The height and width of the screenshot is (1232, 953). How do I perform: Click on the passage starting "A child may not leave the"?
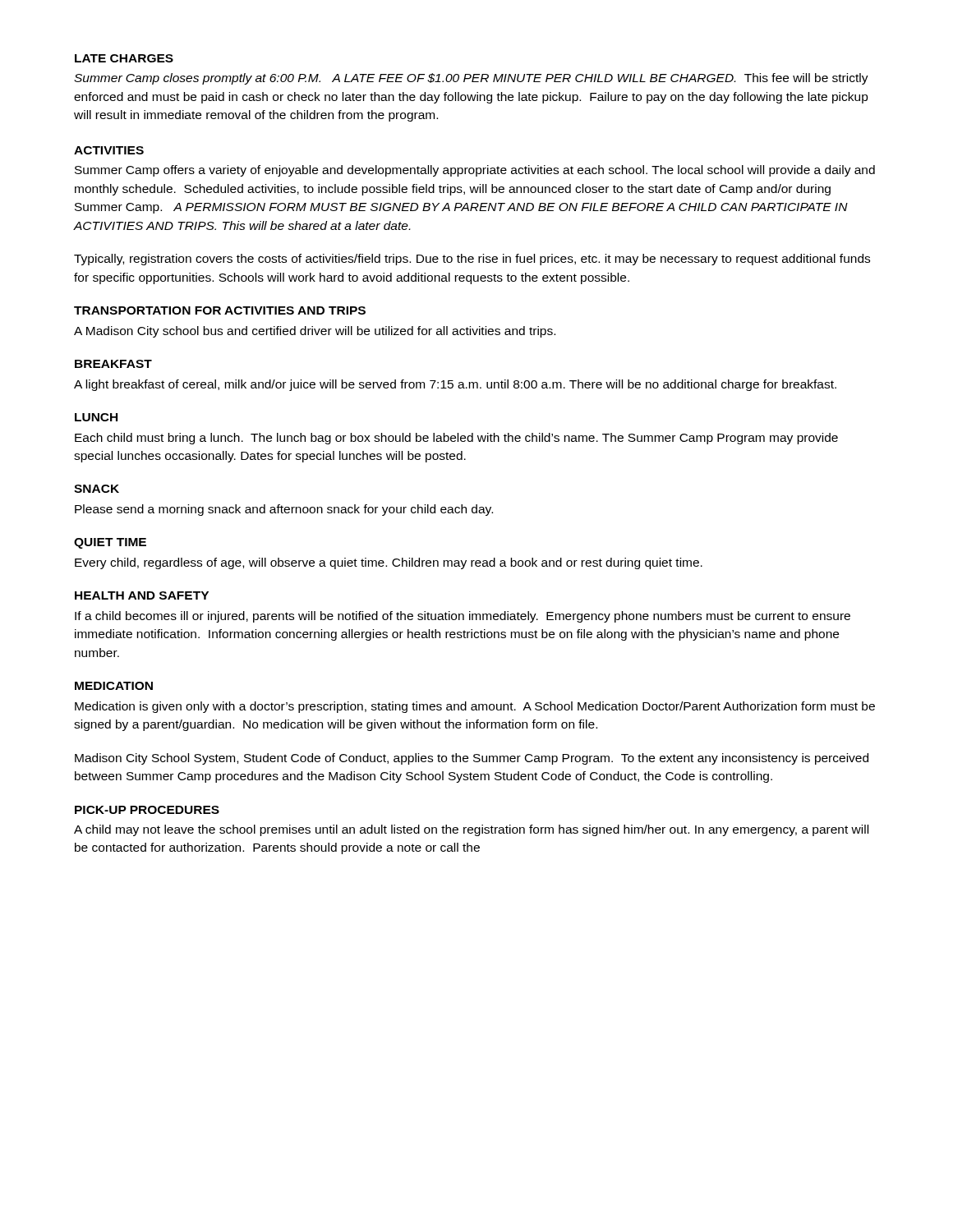(472, 838)
